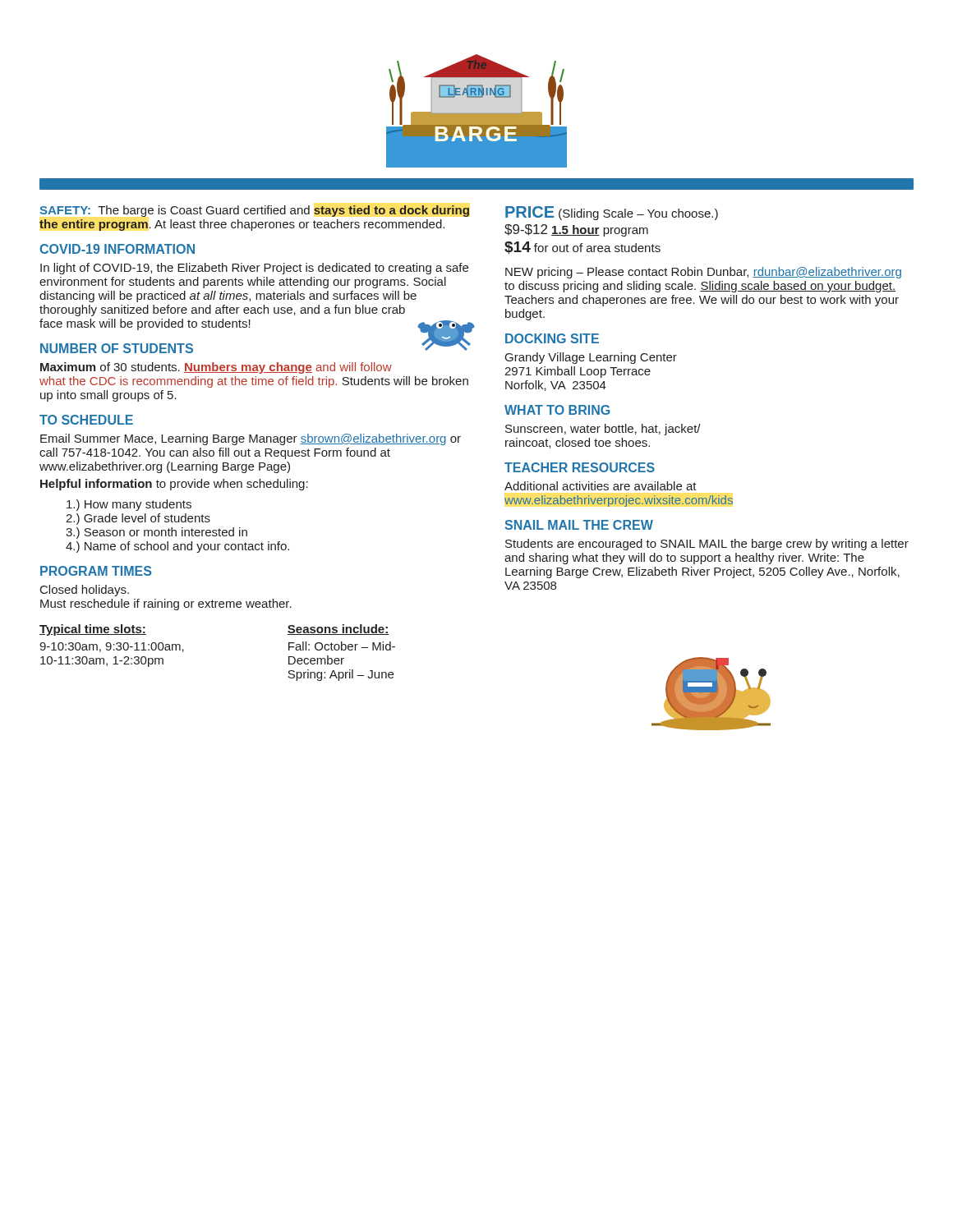Point to the passage starting "2.) Grade level of students"
The image size is (953, 1232).
(138, 518)
